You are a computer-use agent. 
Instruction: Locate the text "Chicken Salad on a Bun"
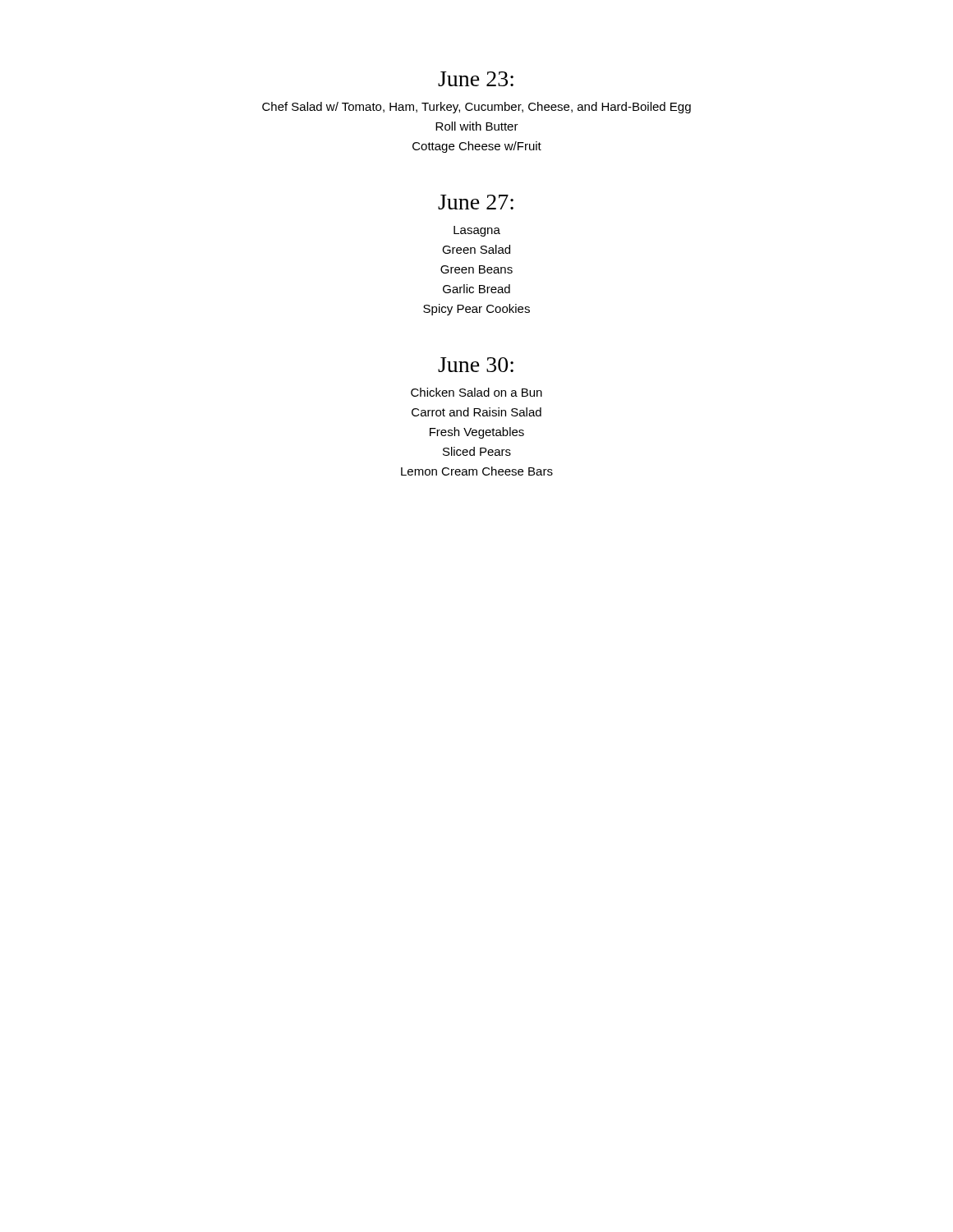[476, 392]
